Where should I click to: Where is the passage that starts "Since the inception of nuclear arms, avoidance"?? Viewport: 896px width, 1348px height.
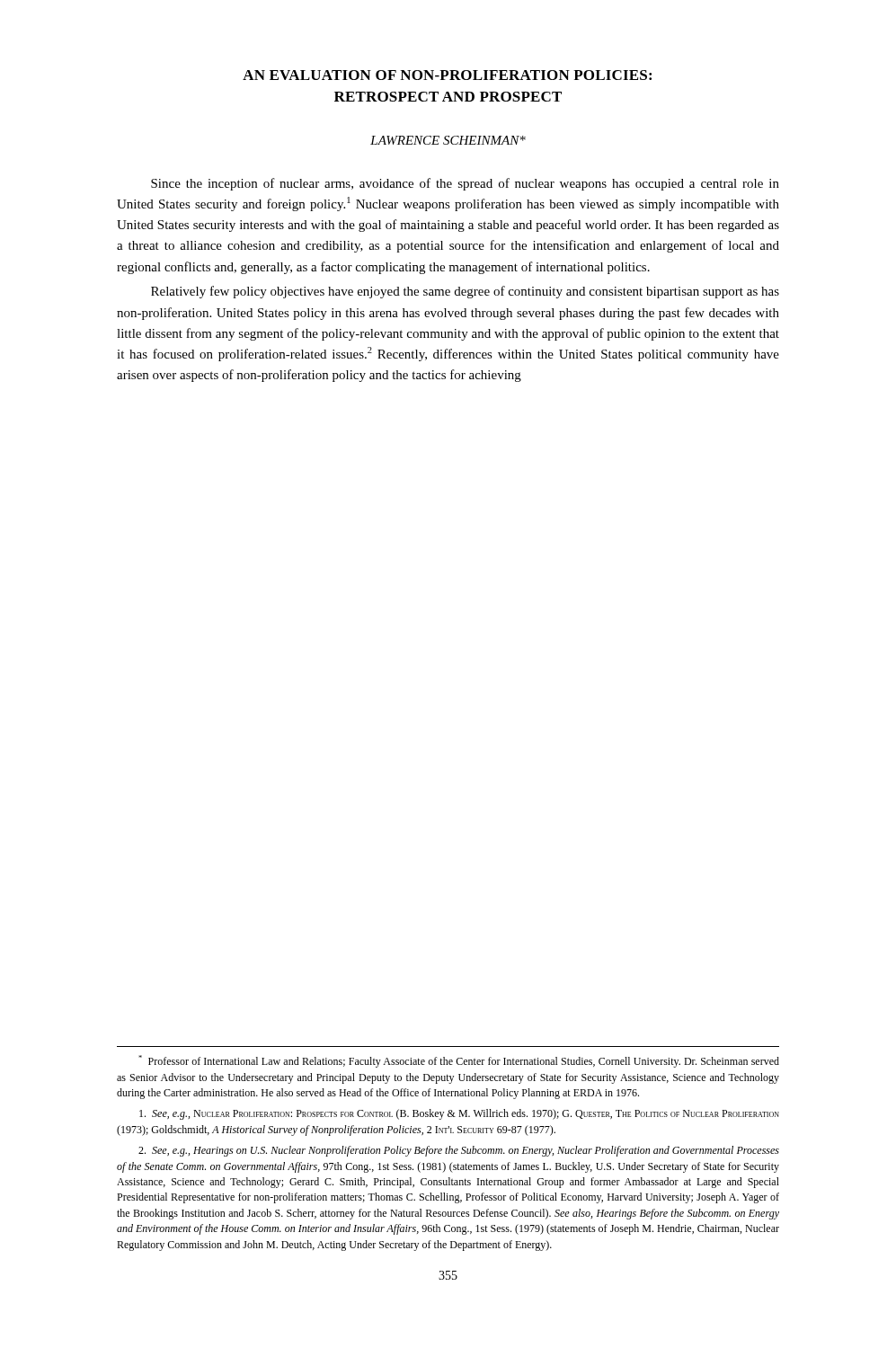448,280
